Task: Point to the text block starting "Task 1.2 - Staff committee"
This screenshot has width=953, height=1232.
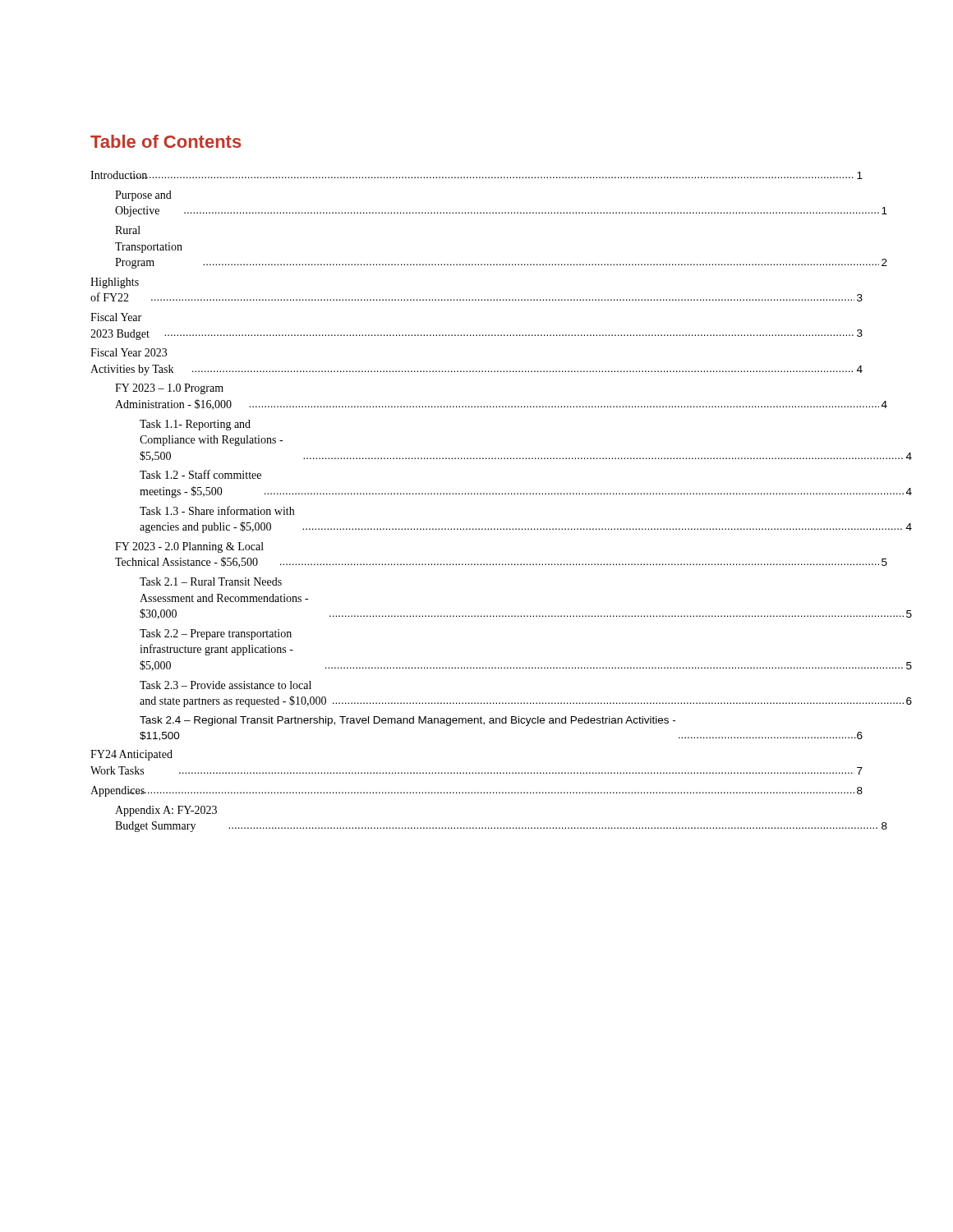Action: coord(476,484)
